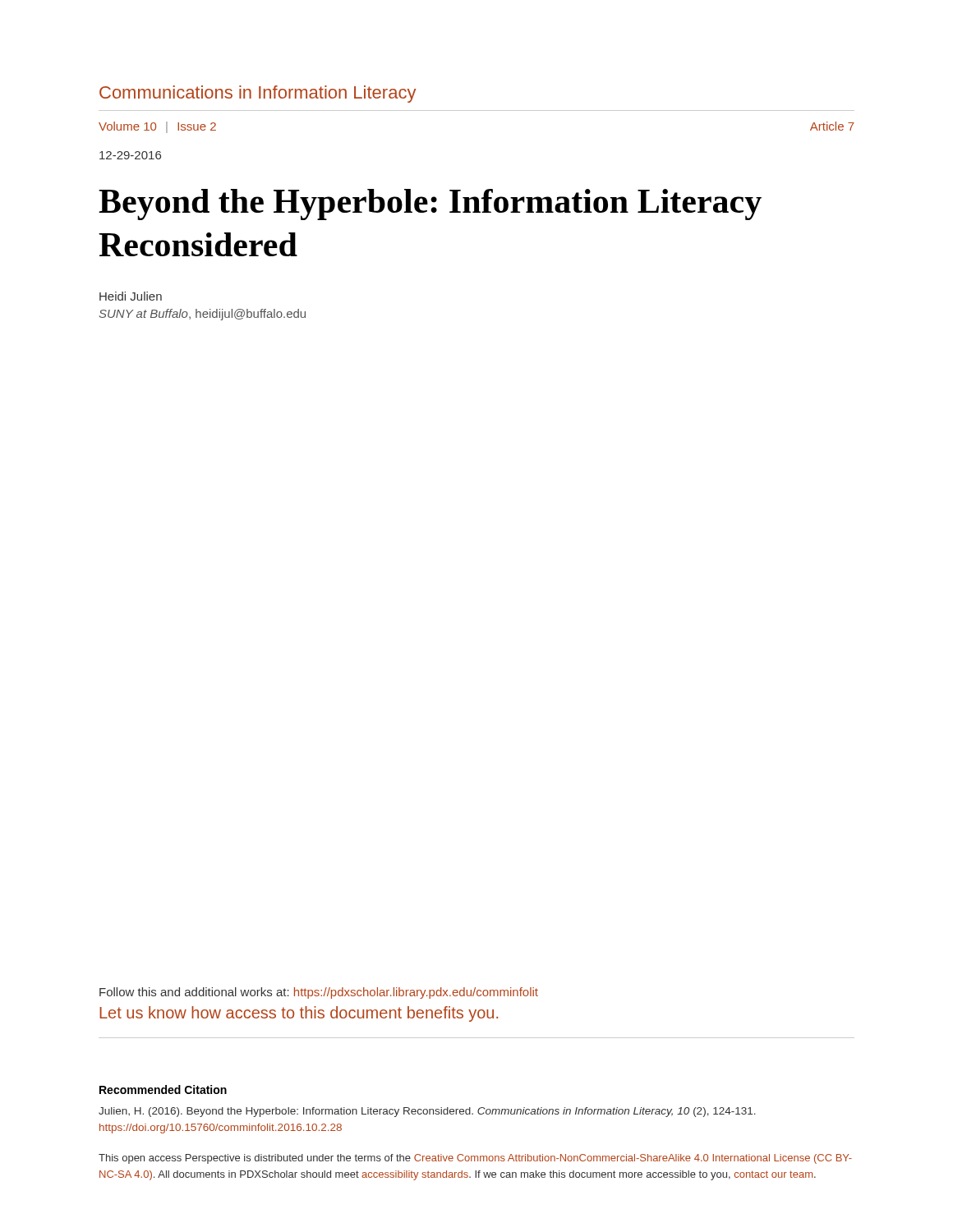
Task: Point to the block beginning "This open access Perspective is distributed under the"
Action: coord(475,1166)
